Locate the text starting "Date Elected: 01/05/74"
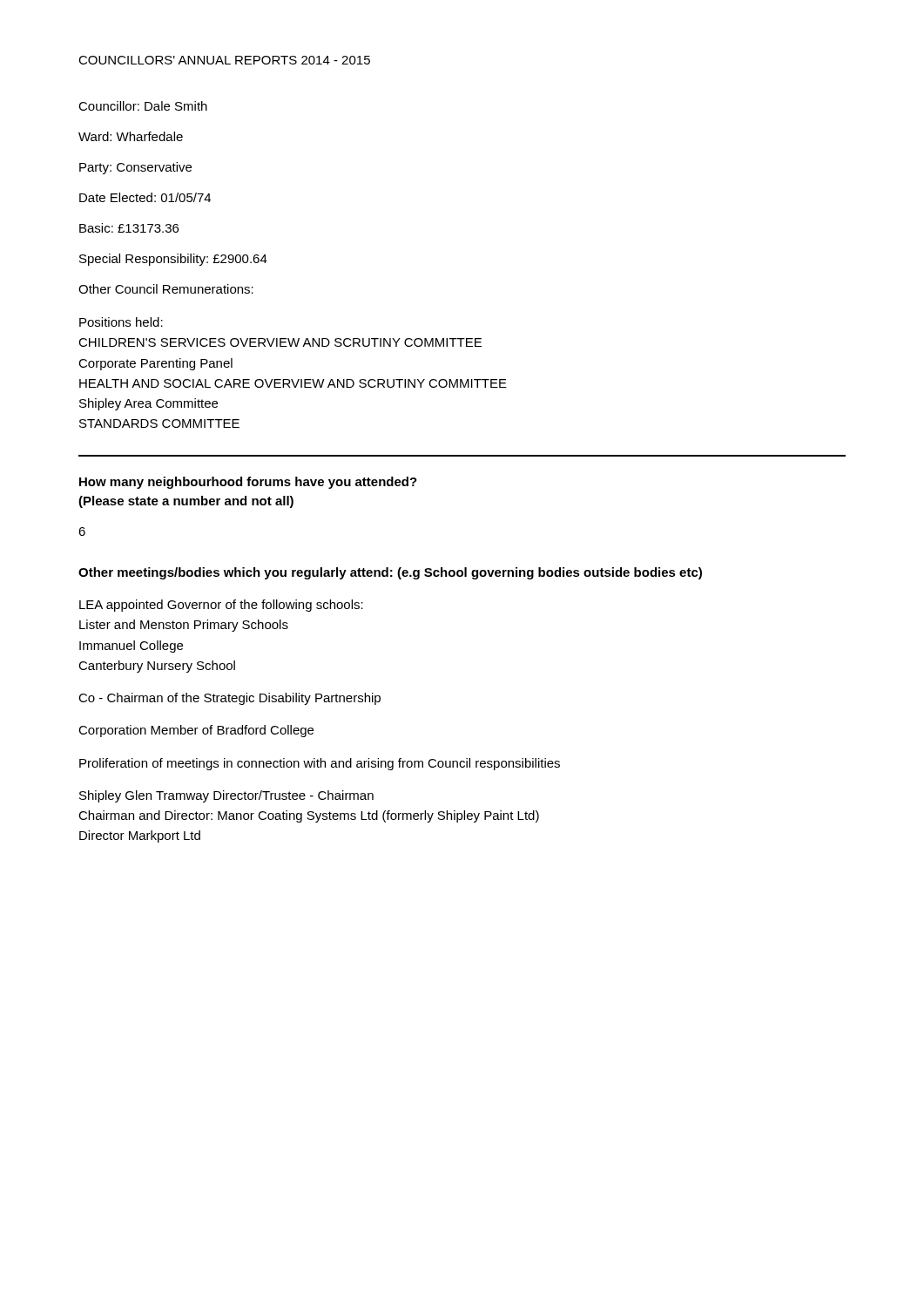This screenshot has height=1307, width=924. pyautogui.click(x=145, y=197)
